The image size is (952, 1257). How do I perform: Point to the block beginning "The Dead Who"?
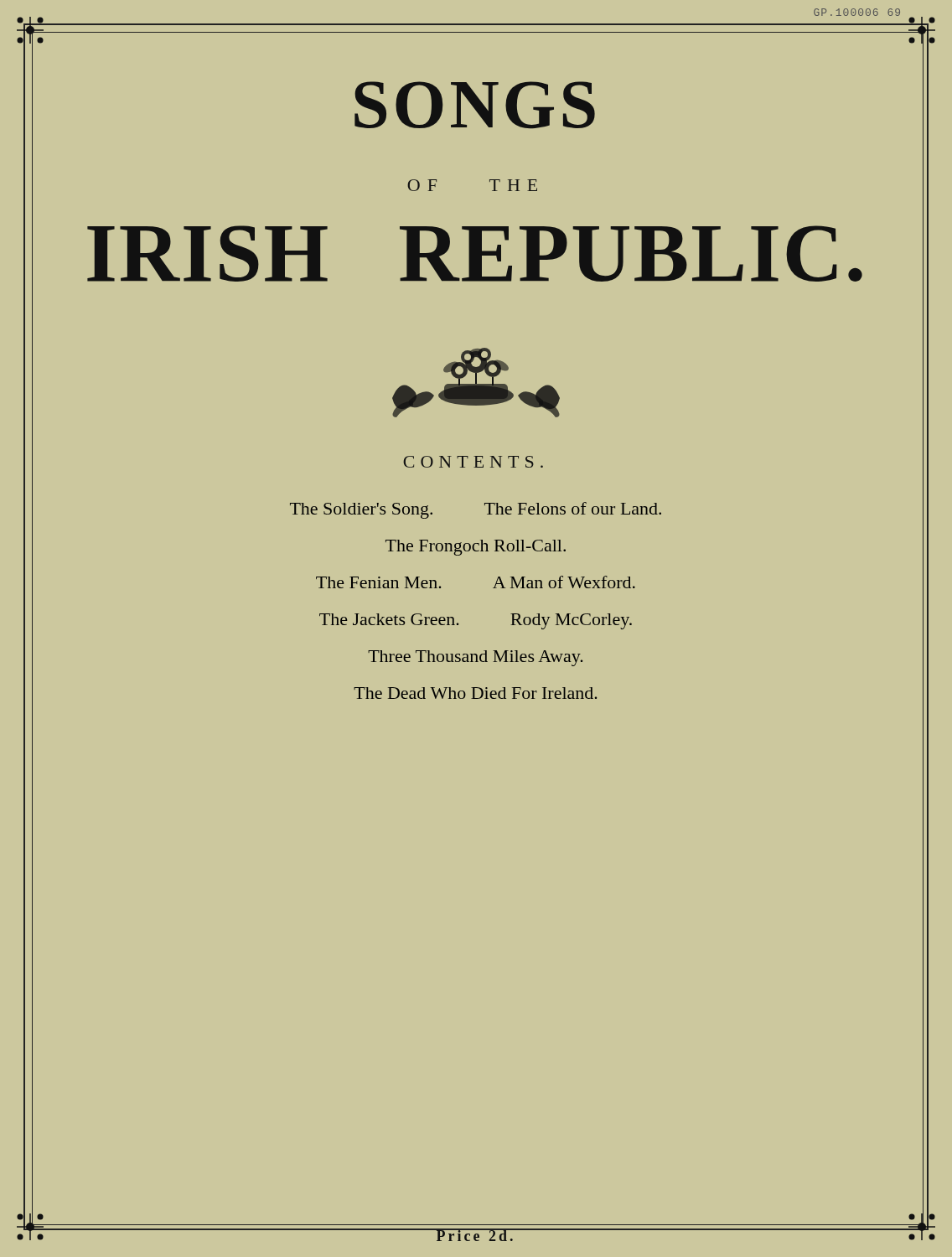point(476,693)
